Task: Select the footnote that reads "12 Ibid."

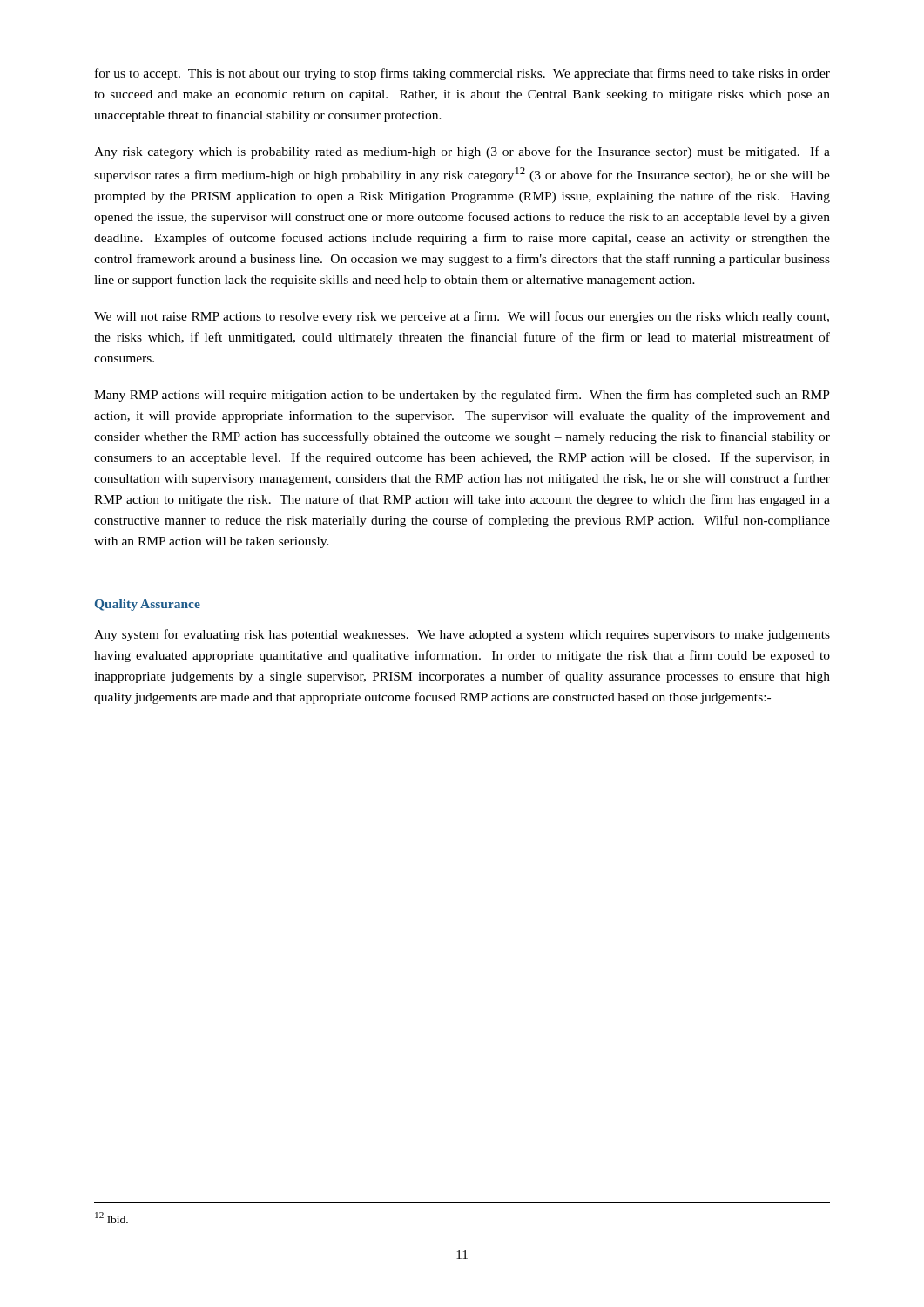Action: [111, 1217]
